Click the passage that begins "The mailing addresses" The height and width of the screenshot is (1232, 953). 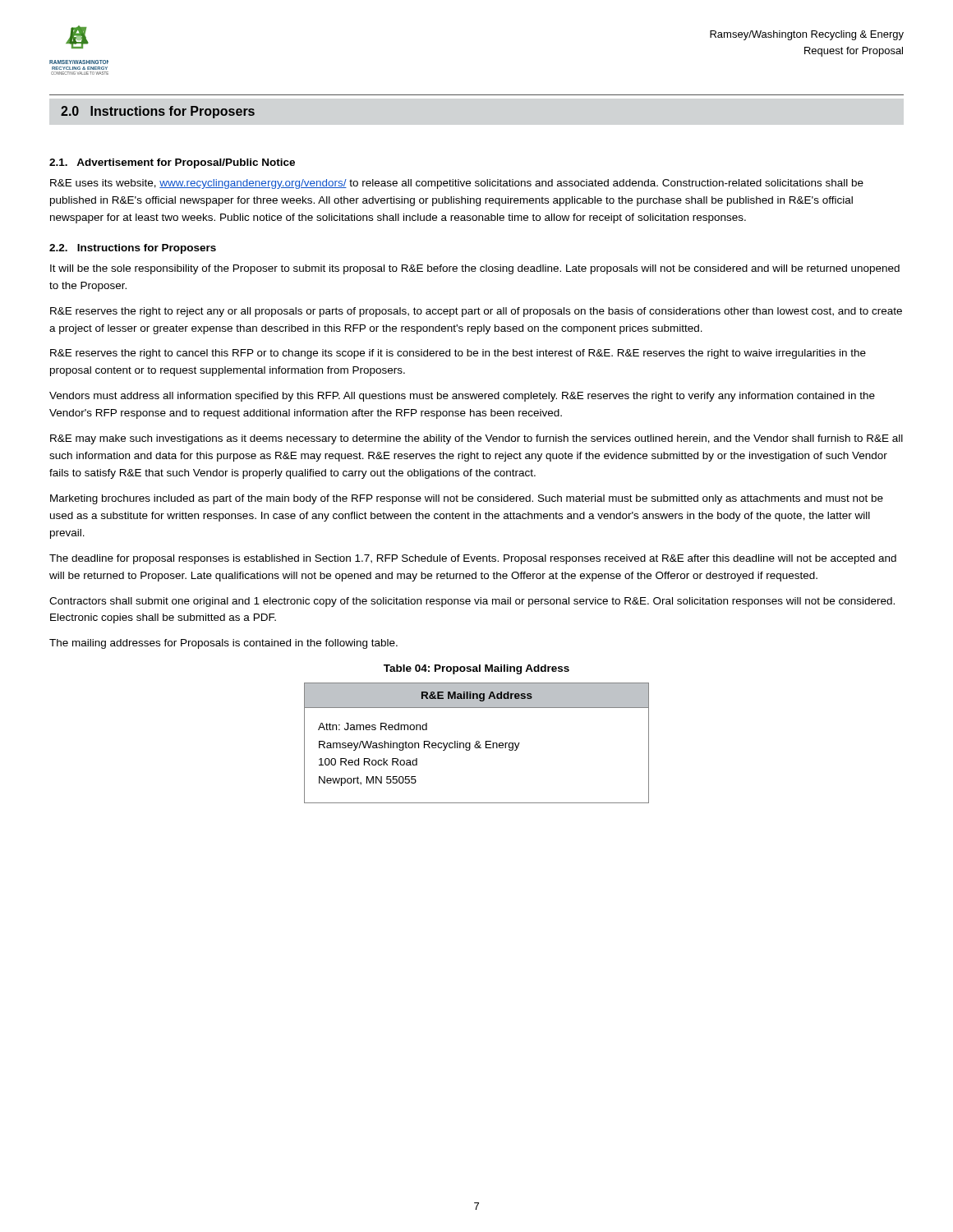pos(224,643)
